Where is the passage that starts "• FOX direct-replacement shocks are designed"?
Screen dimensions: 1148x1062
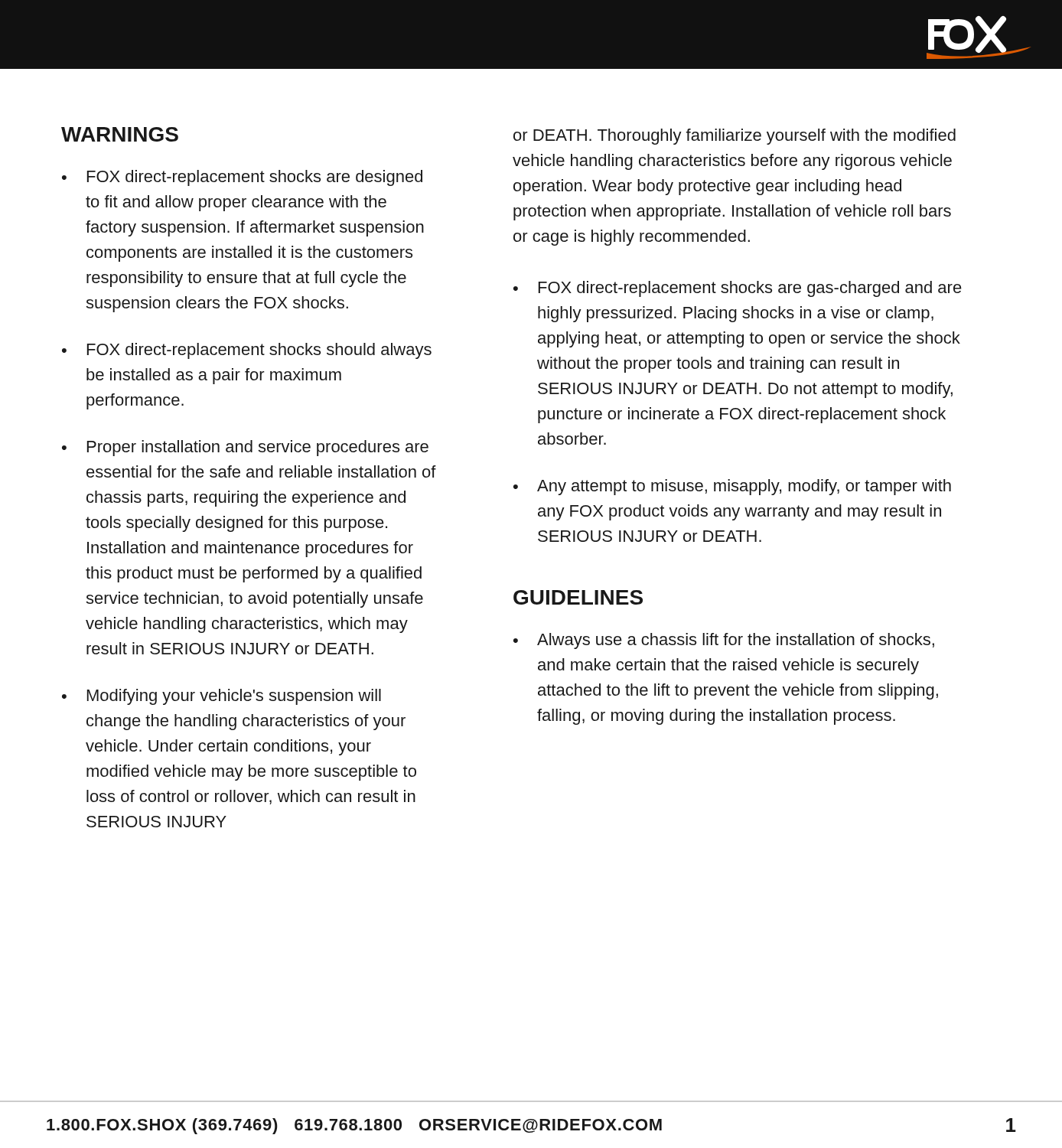[249, 240]
